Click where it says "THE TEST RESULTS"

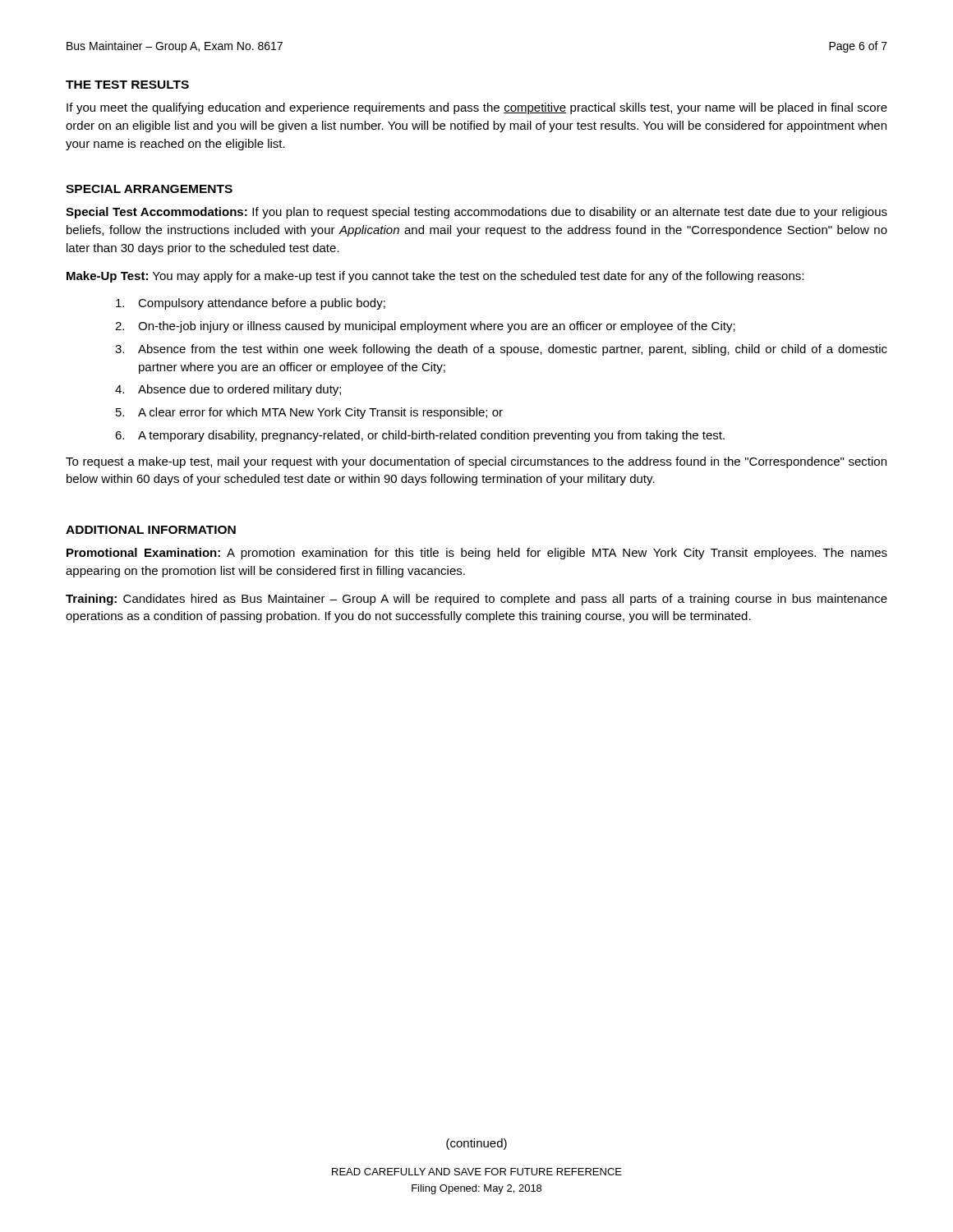(x=128, y=84)
